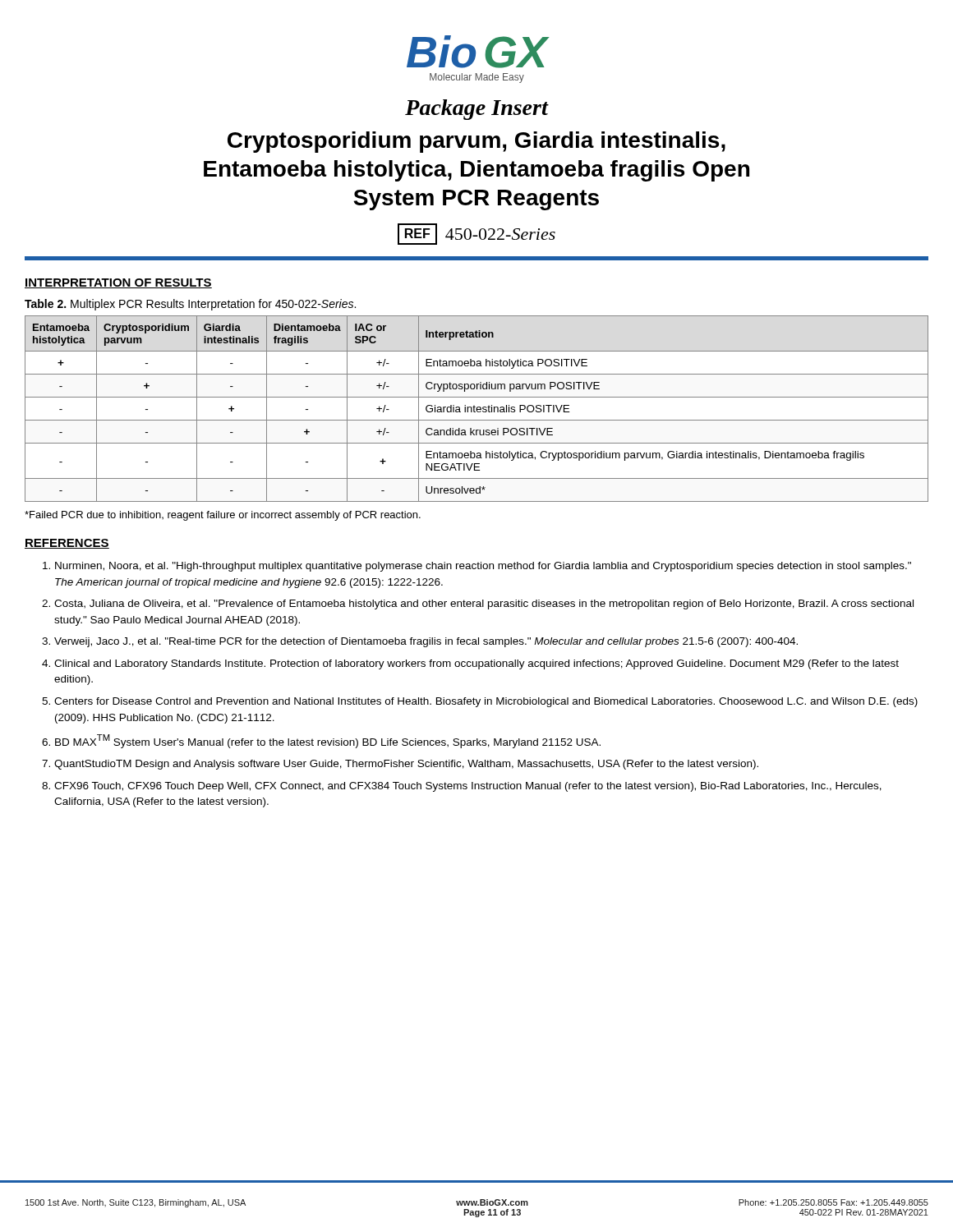Click on the section header containing "INTERPRETATION OF RESULTS"
953x1232 pixels.
click(x=118, y=282)
